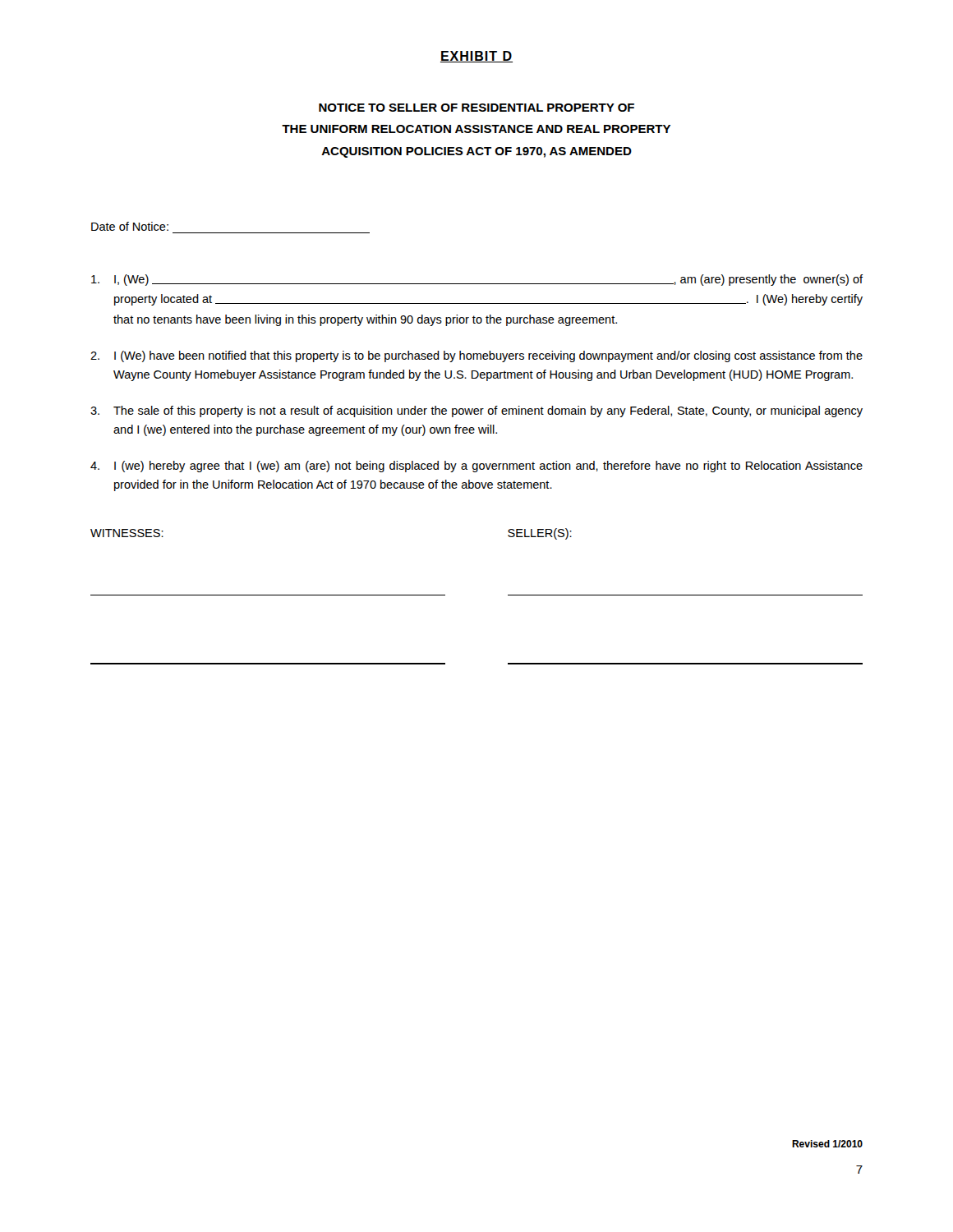Screen dimensions: 1232x953
Task: Find the passage starting "2. I (We) have been"
Action: coord(476,365)
